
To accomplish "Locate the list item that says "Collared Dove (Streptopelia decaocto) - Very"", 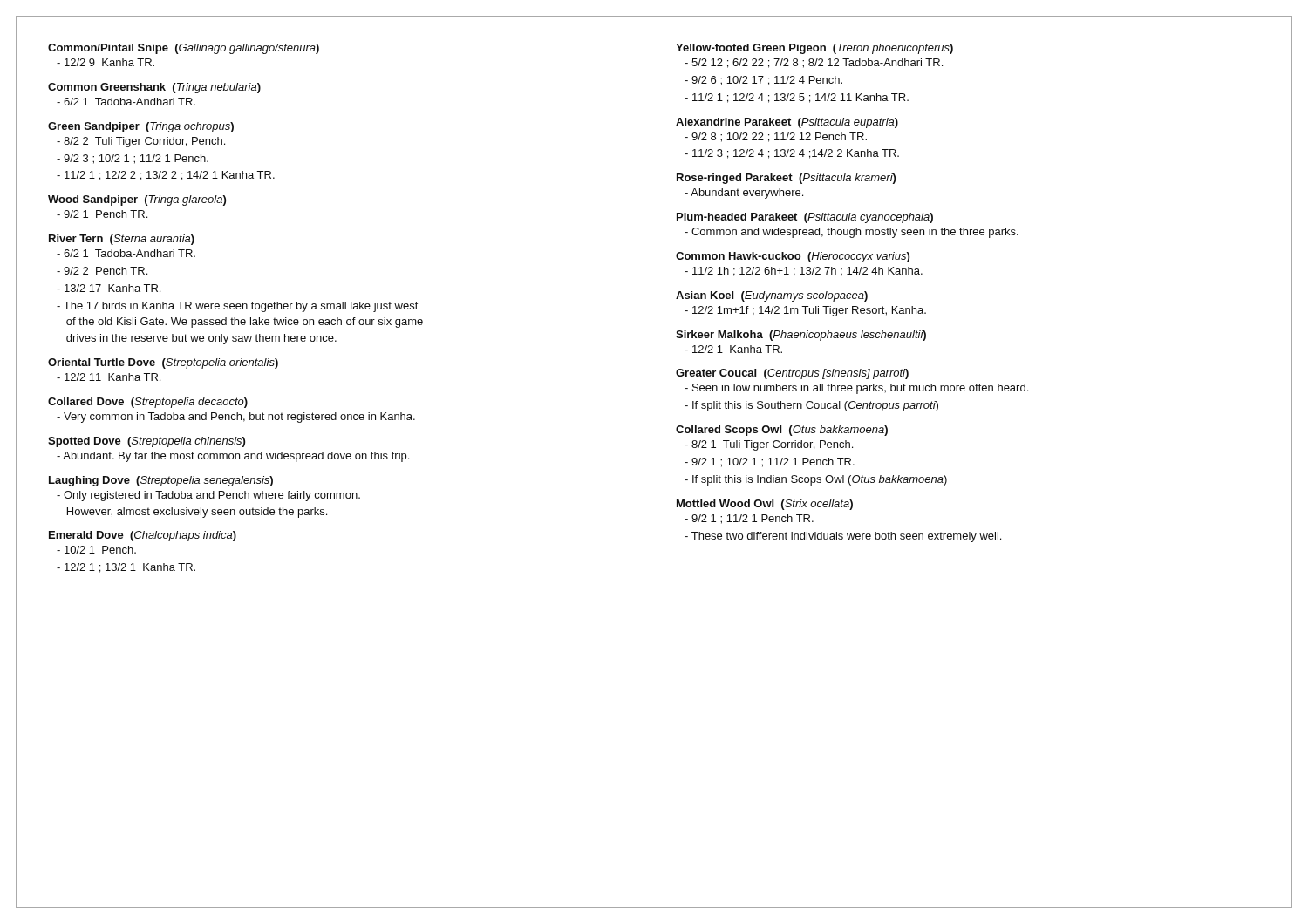I will click(x=340, y=410).
